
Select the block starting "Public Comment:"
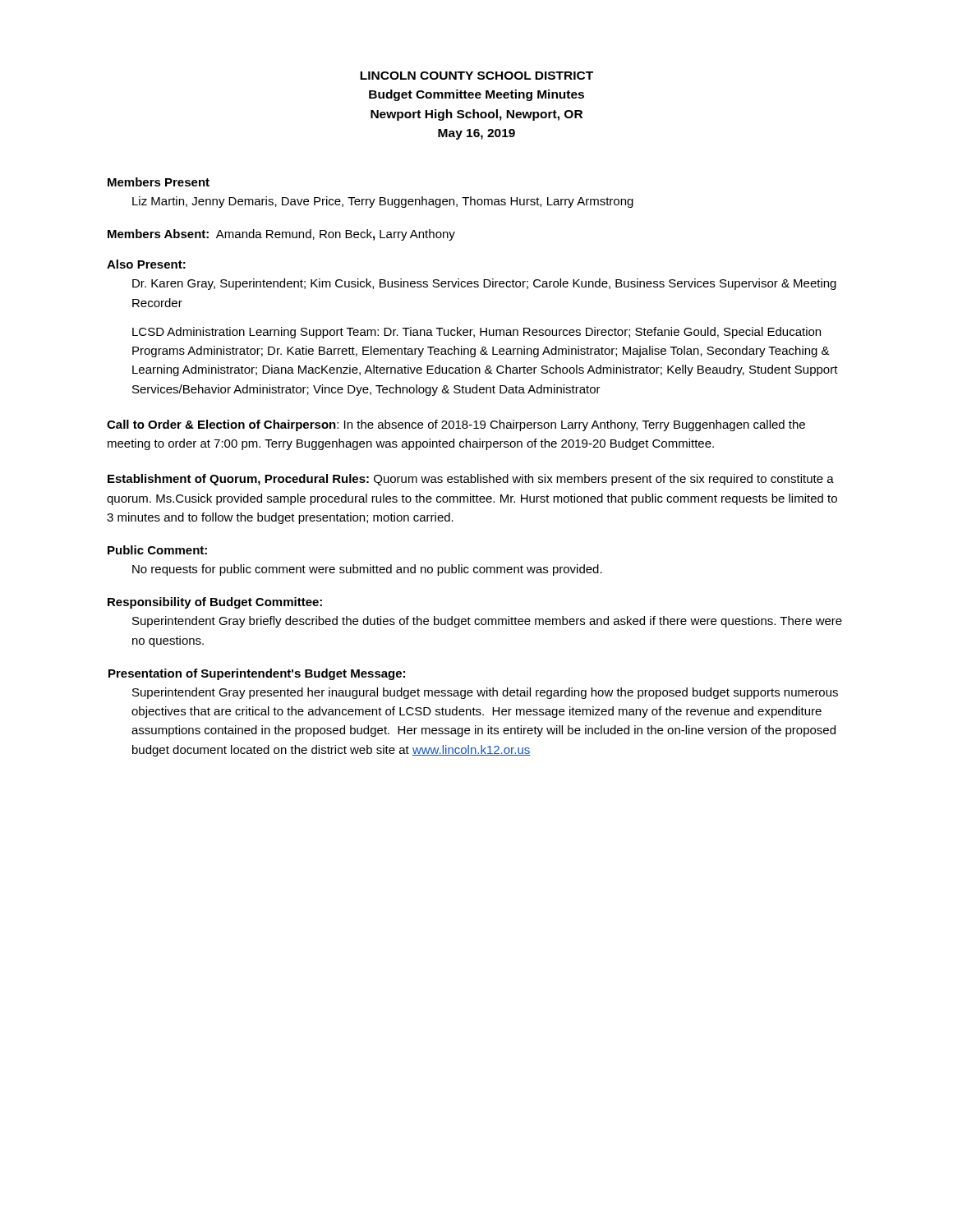(x=157, y=550)
